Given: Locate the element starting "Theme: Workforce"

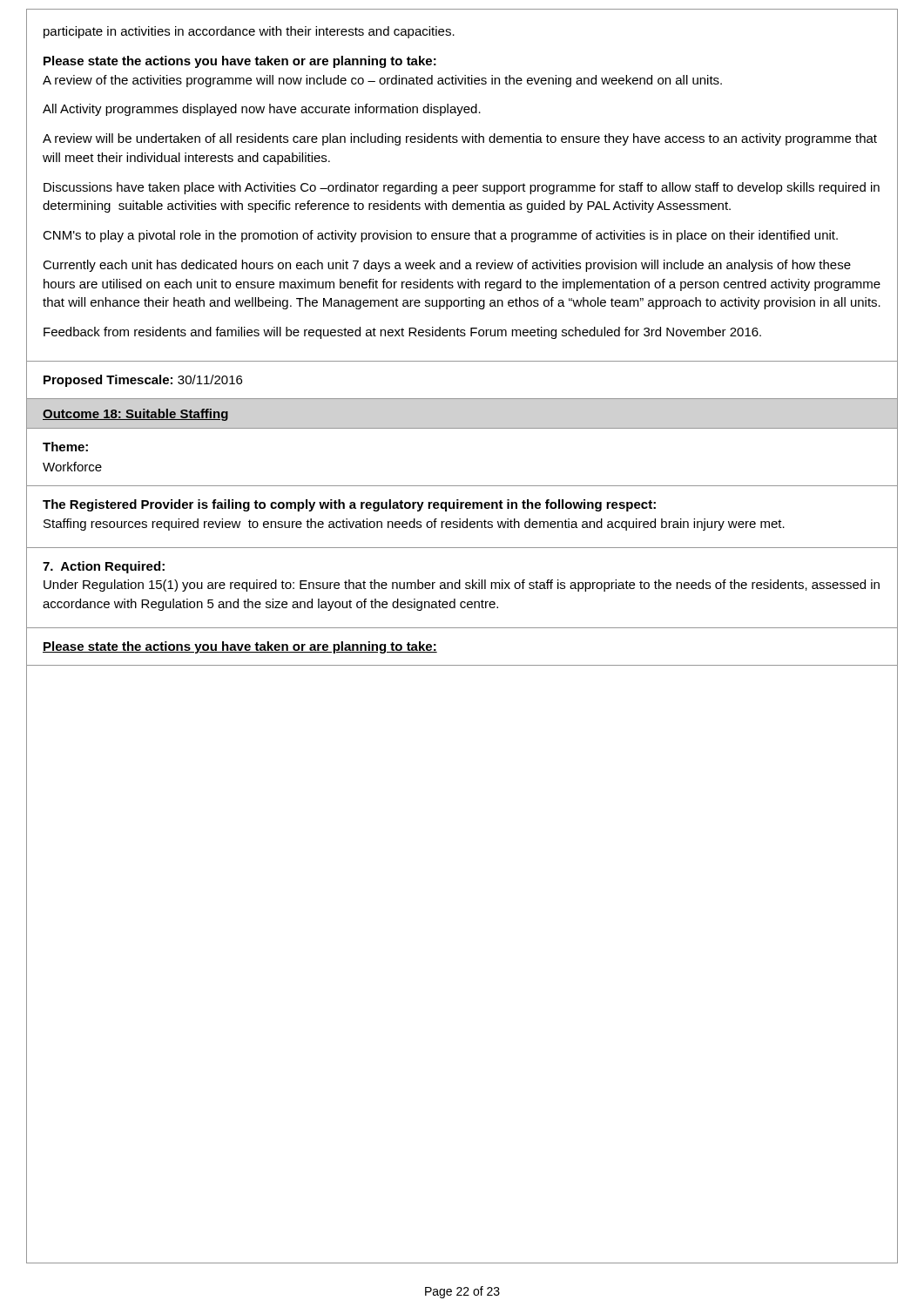Looking at the screenshot, I should point(65,447).
